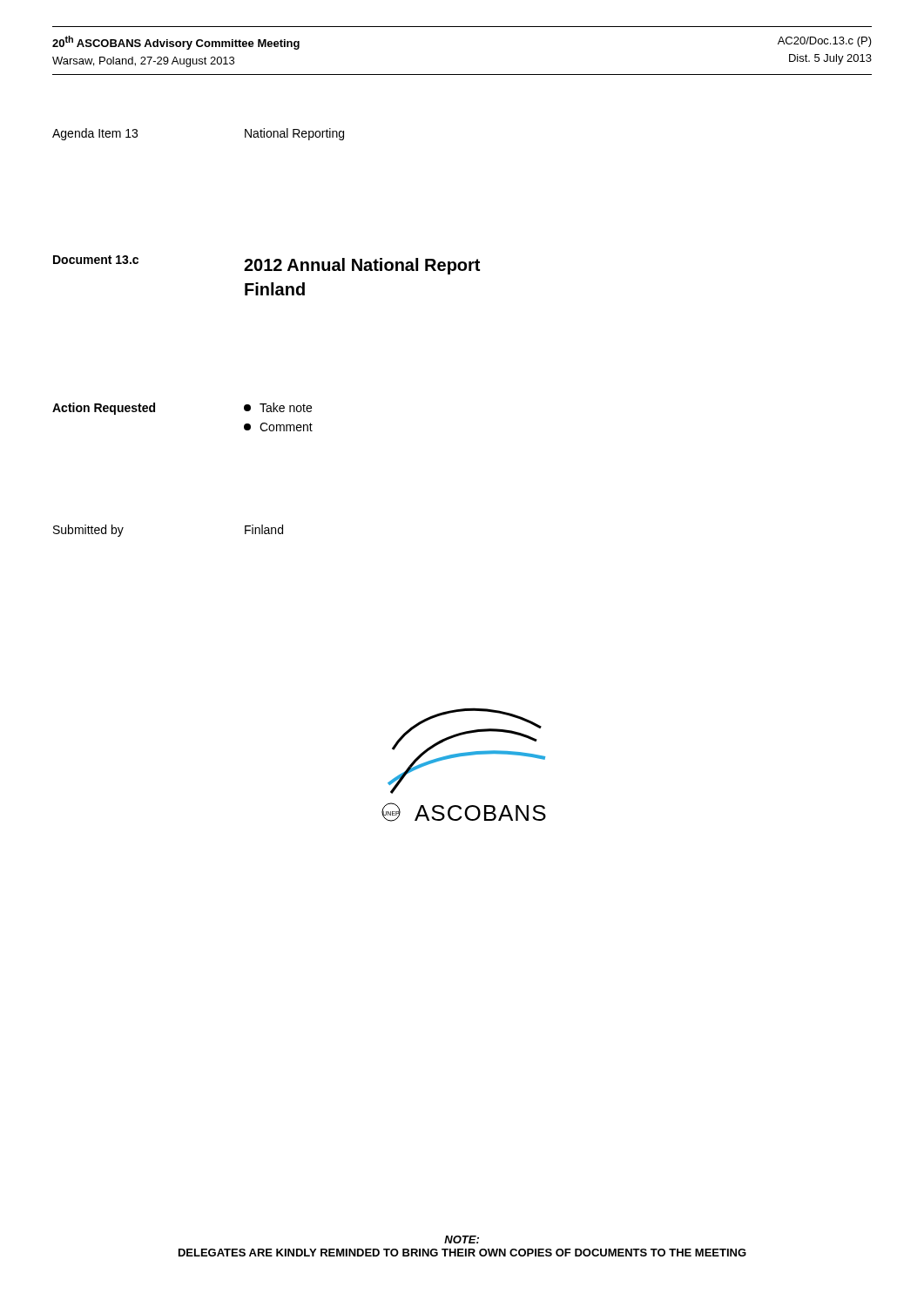924x1307 pixels.
Task: Where is the title that starts "Document 13.c 2012 Annual National"?
Action: (x=266, y=277)
